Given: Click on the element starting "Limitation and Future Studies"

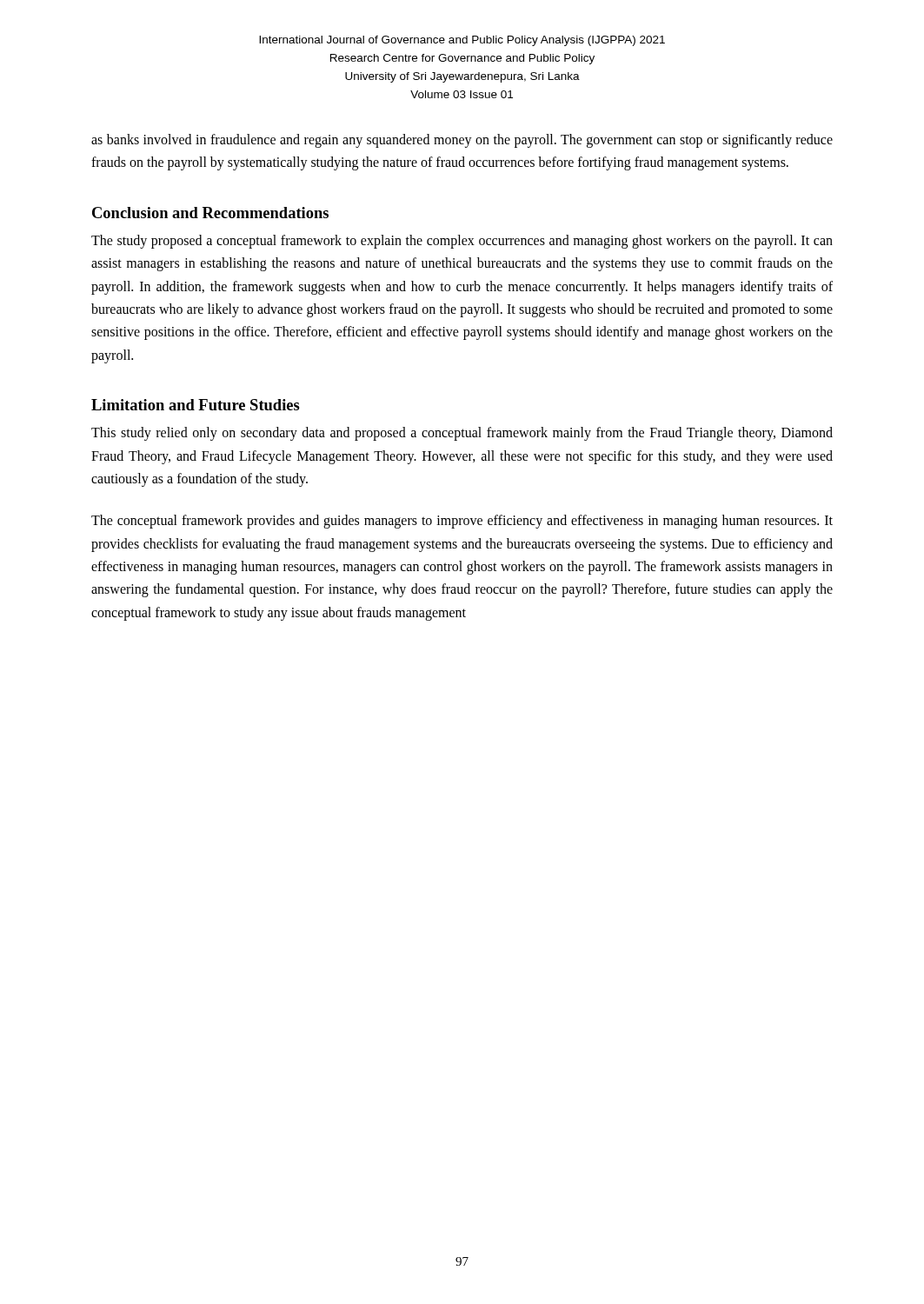Looking at the screenshot, I should coord(195,405).
